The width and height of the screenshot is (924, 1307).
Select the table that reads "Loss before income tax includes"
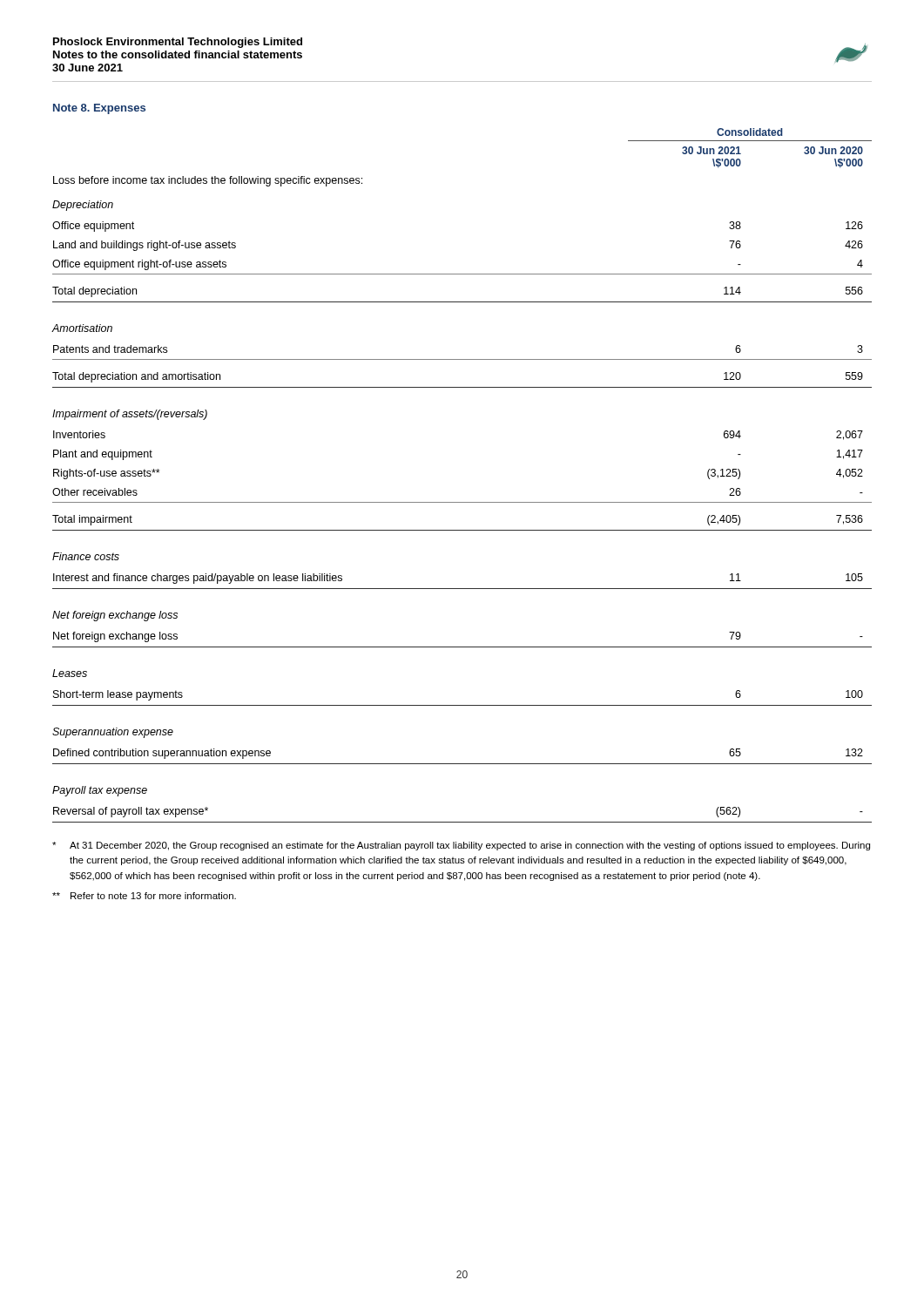462,498
